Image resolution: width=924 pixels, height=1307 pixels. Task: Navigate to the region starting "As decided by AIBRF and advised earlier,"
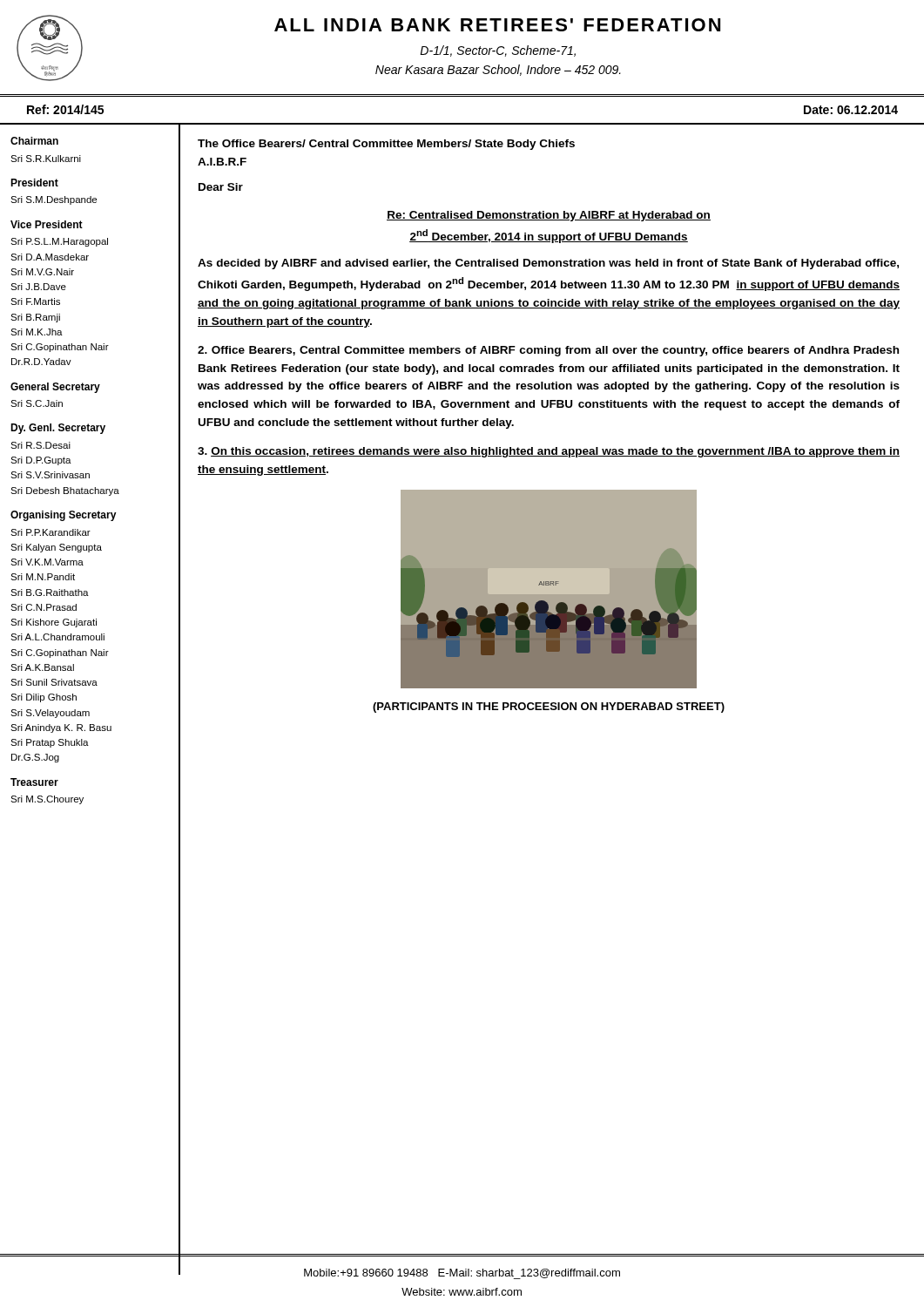point(549,292)
